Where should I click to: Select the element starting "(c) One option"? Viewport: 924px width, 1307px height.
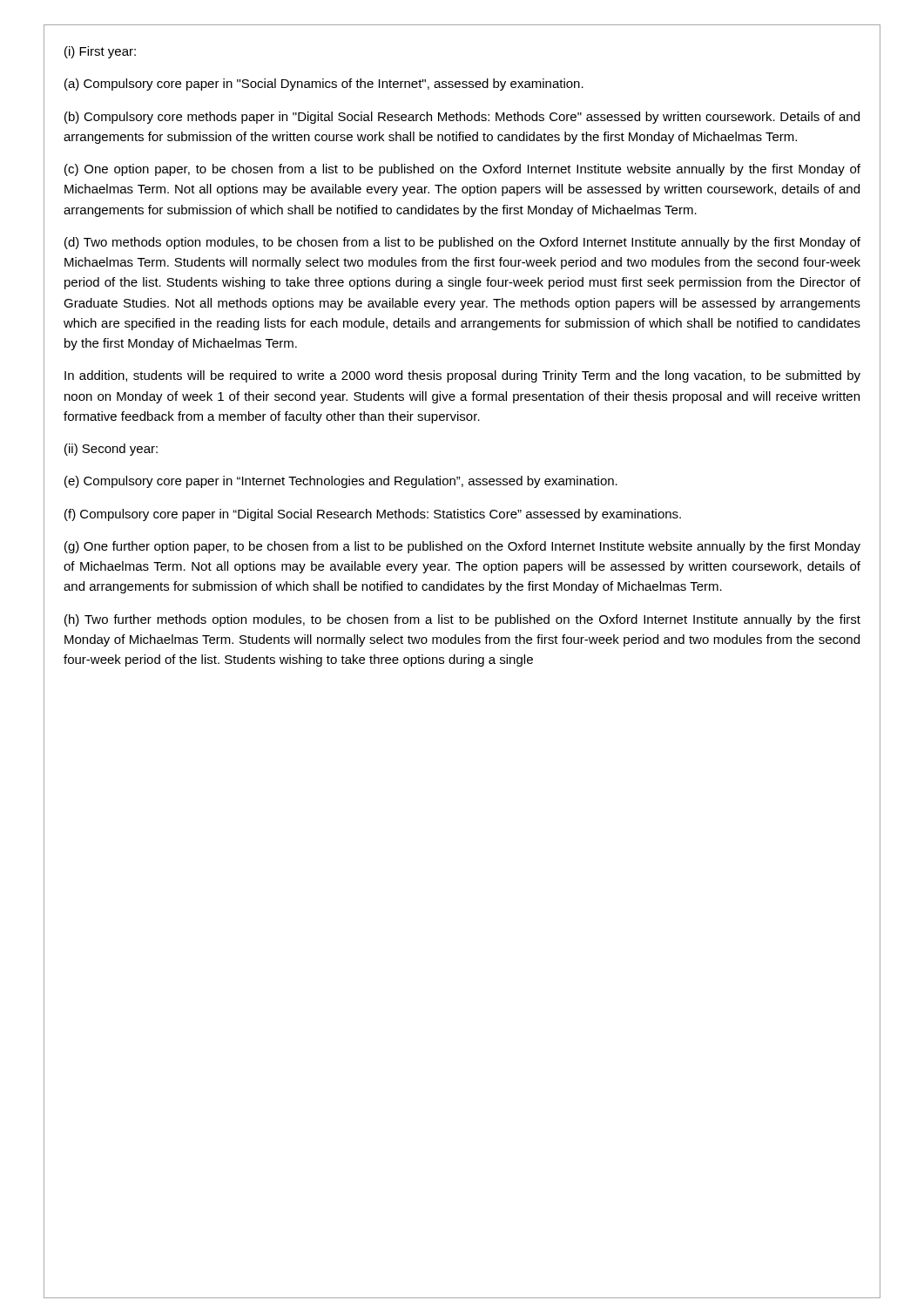click(x=462, y=189)
